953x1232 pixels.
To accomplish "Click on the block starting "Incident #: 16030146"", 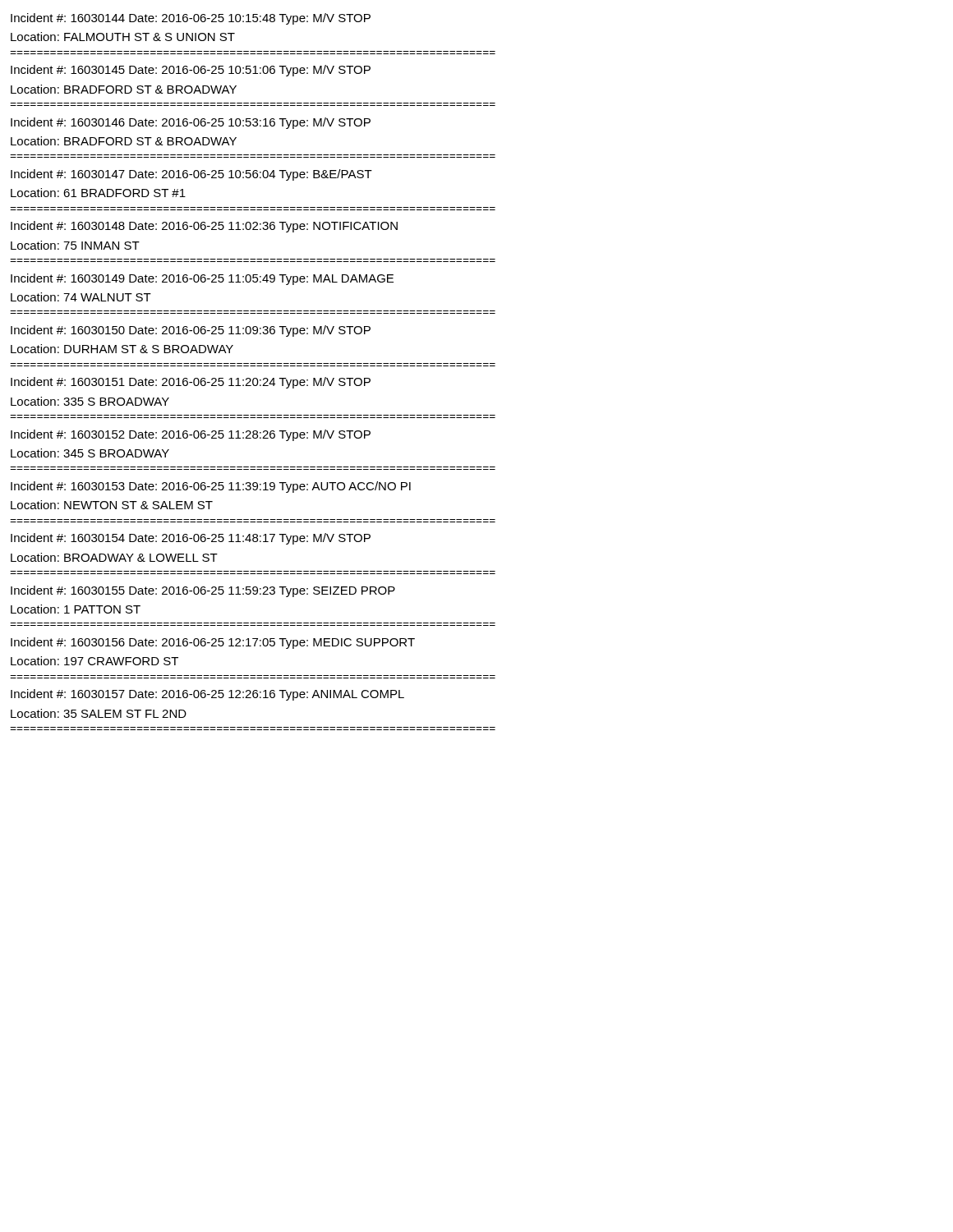I will pyautogui.click(x=191, y=123).
